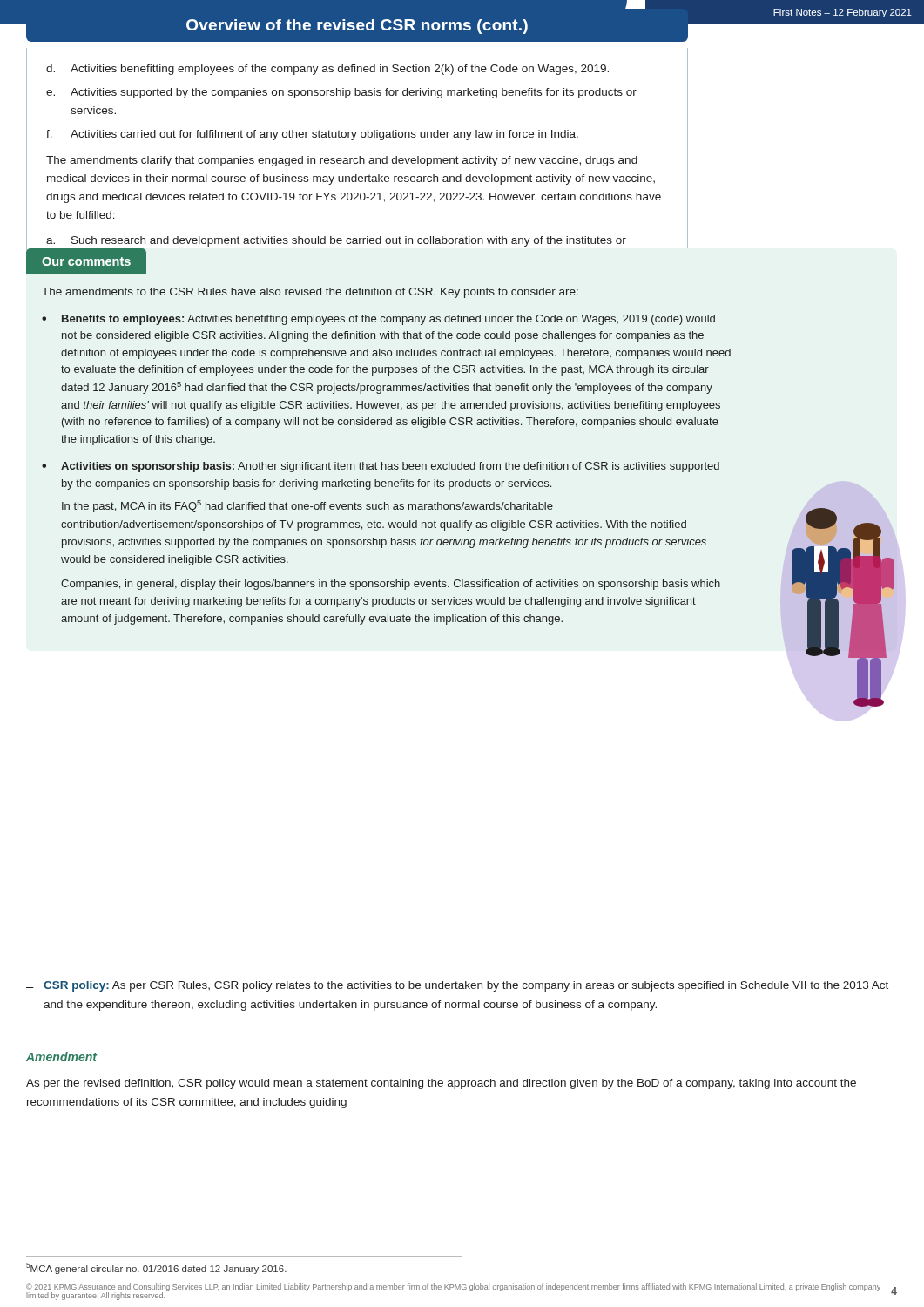This screenshot has width=924, height=1307.
Task: Point to the block starting "Companies, in general, display their logos/banners"
Action: click(391, 601)
